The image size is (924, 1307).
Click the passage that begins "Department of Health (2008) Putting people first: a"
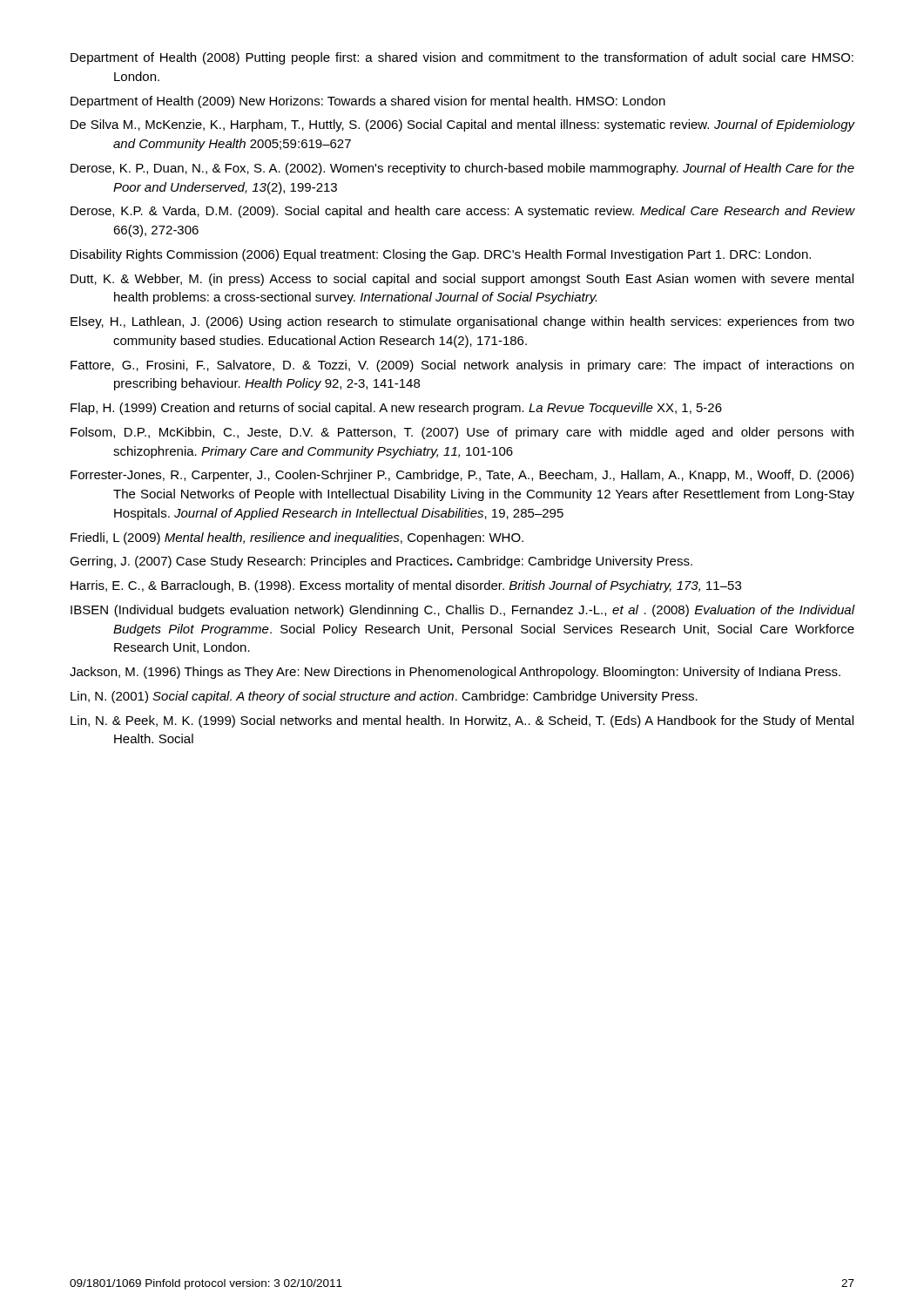[462, 67]
